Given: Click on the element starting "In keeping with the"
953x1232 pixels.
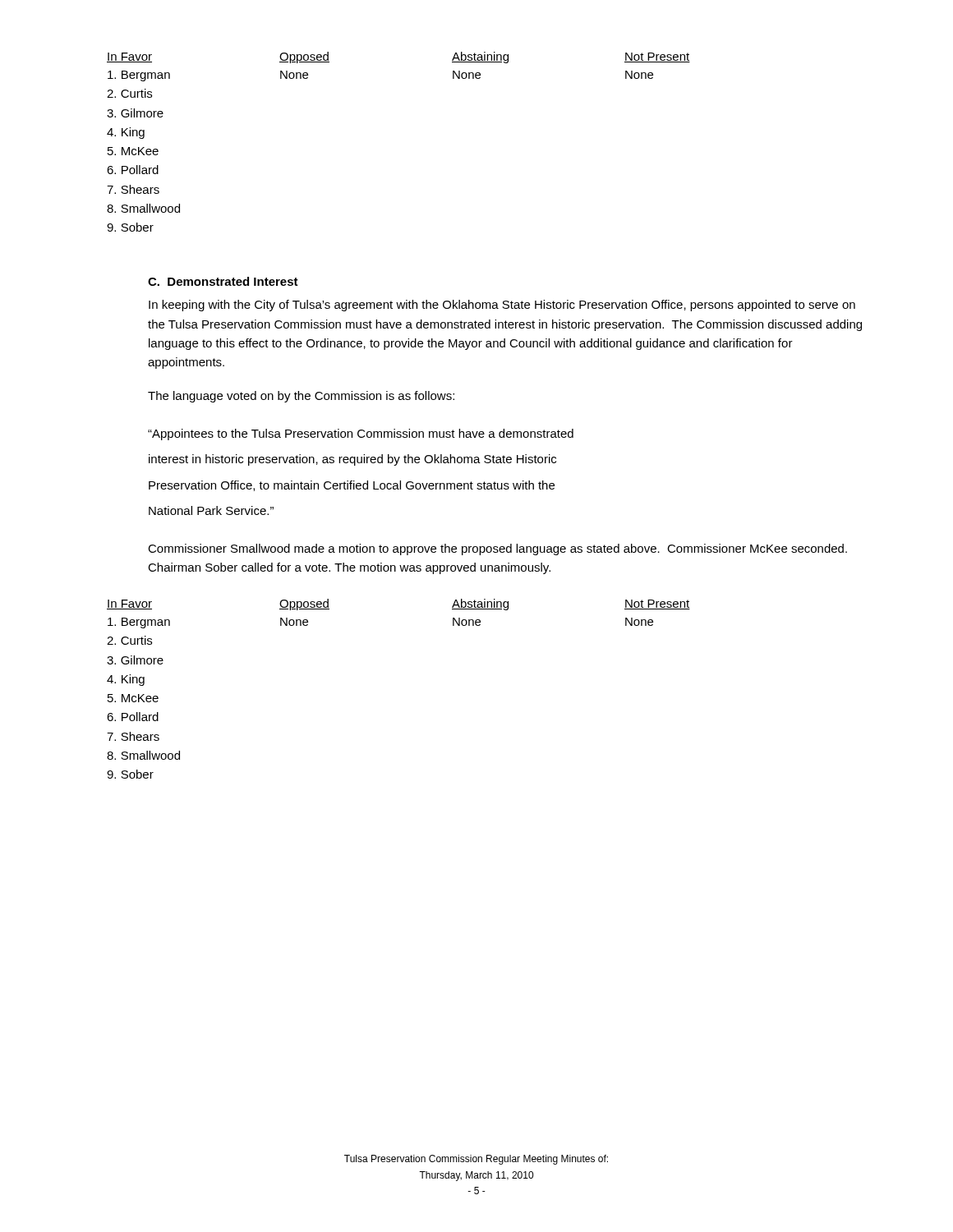Looking at the screenshot, I should tap(505, 333).
